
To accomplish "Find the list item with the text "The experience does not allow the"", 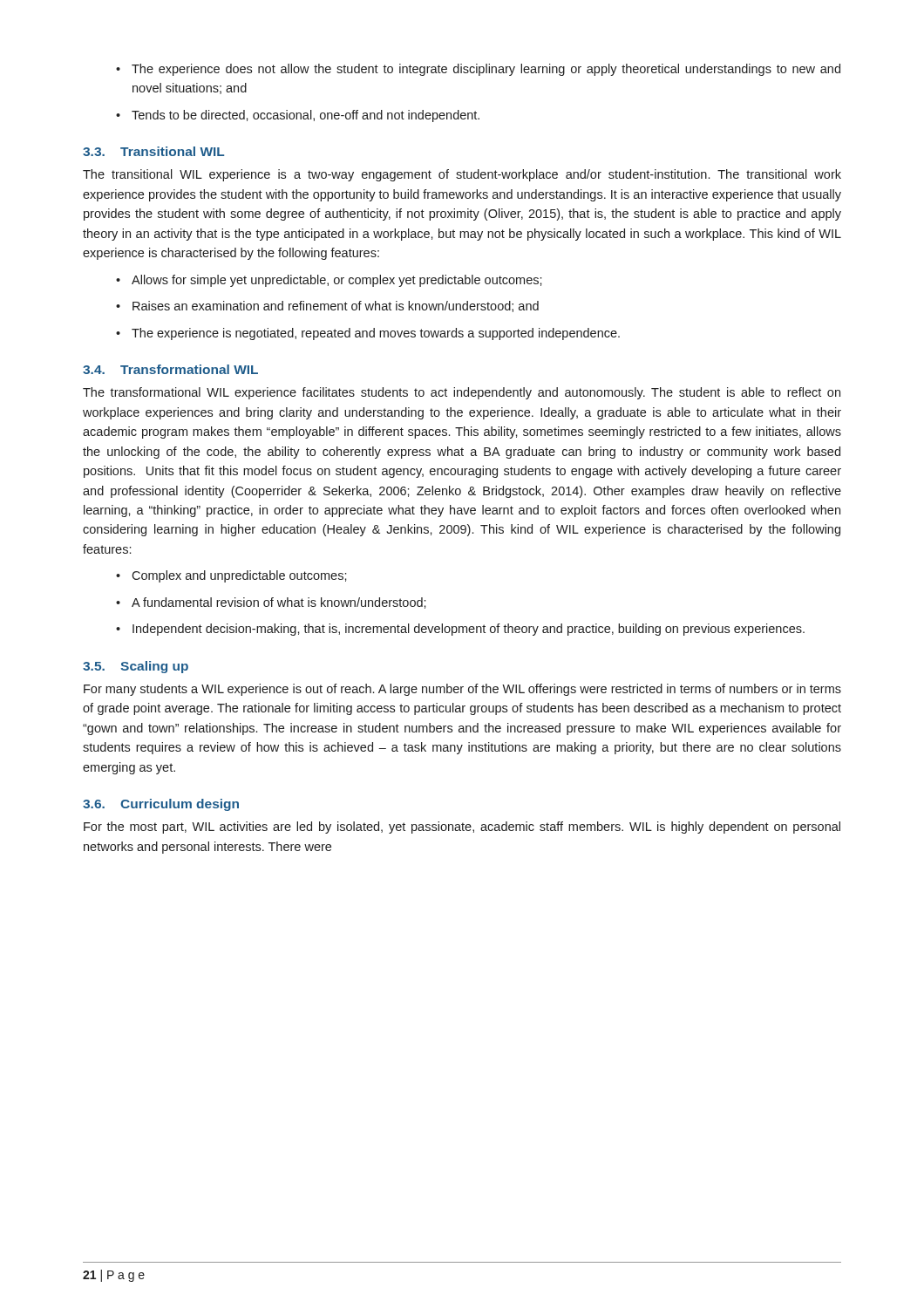I will coord(462,79).
